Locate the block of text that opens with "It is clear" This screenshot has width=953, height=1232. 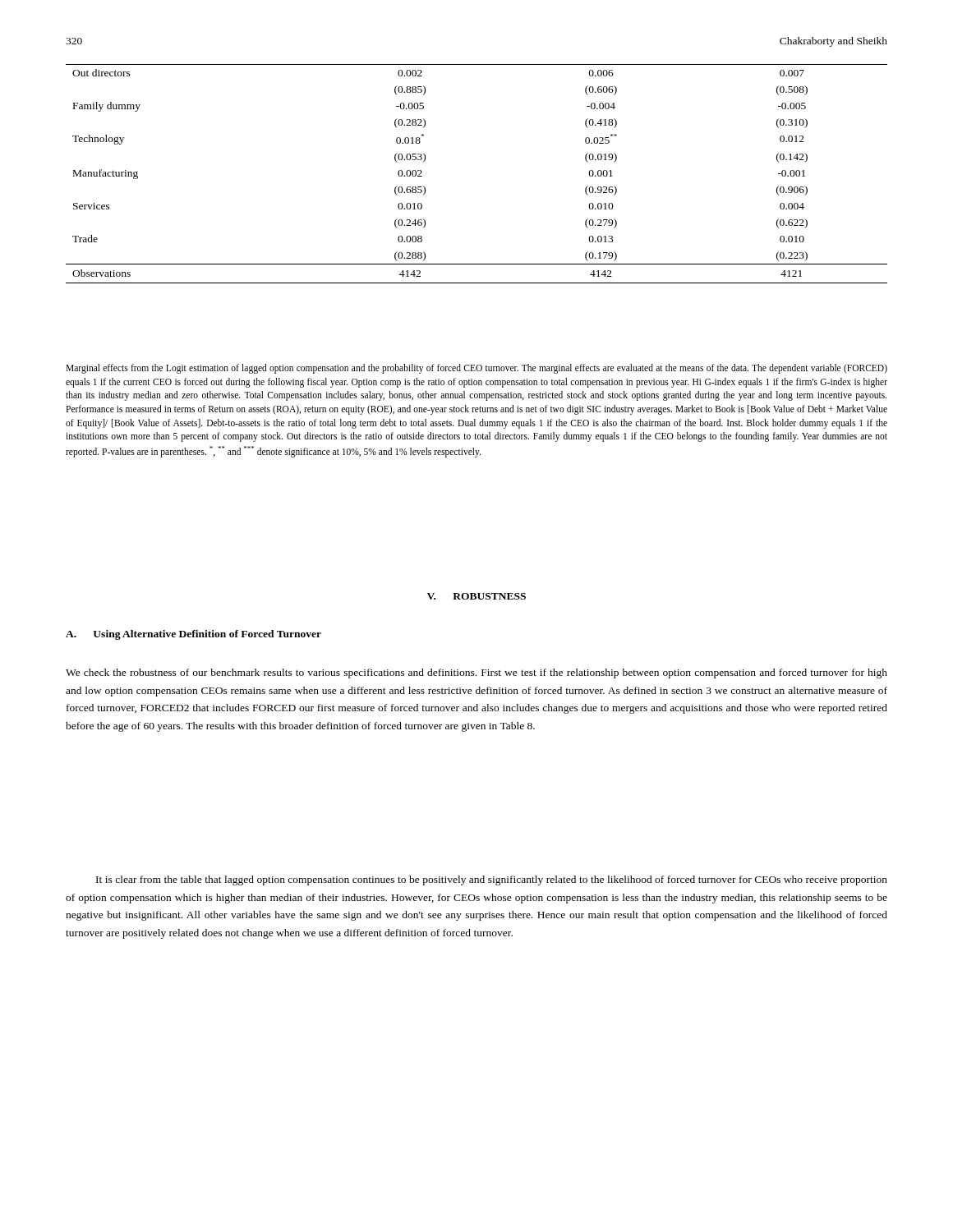point(476,906)
